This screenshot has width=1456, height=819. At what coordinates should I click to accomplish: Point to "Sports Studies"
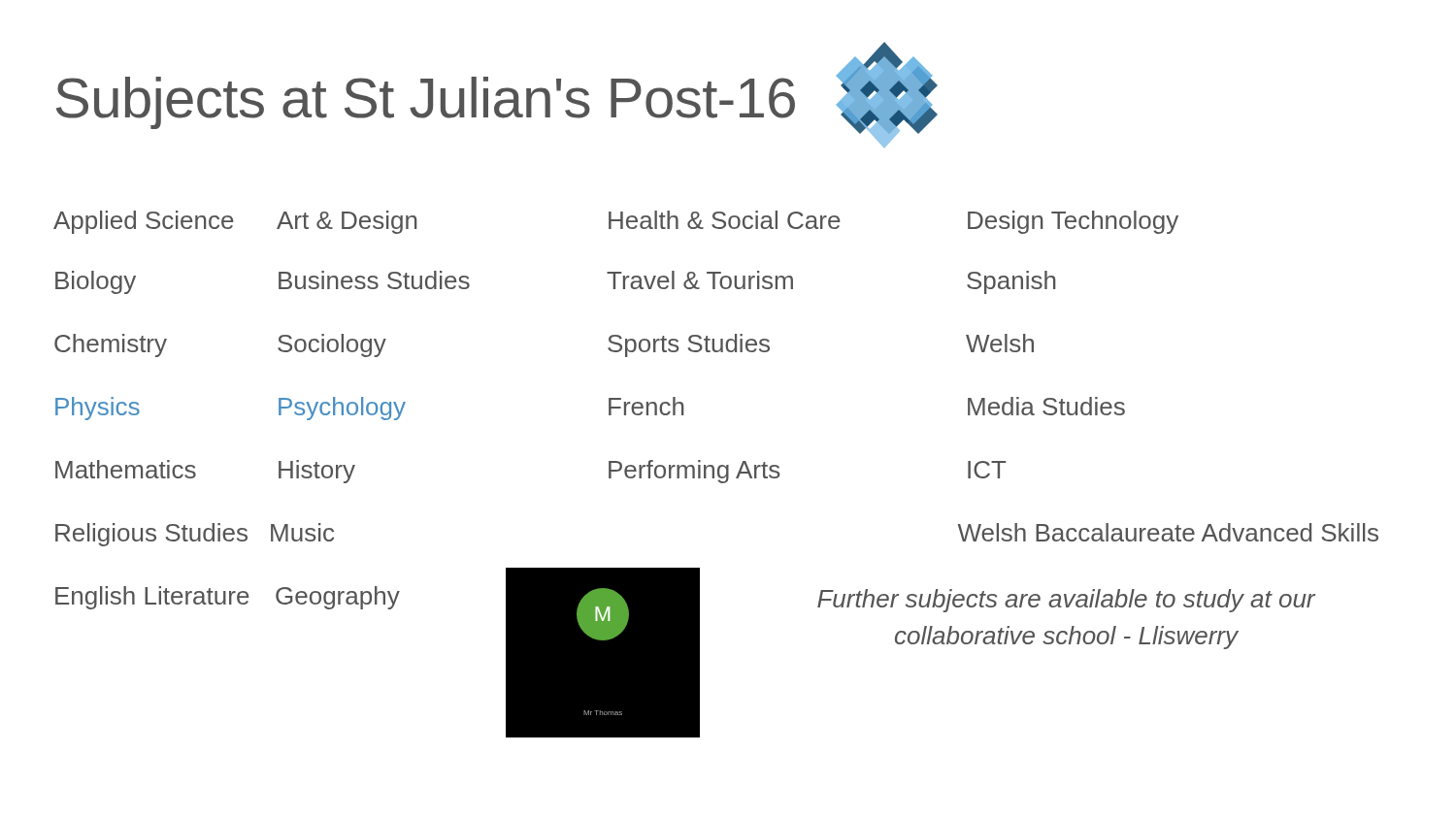coord(689,344)
